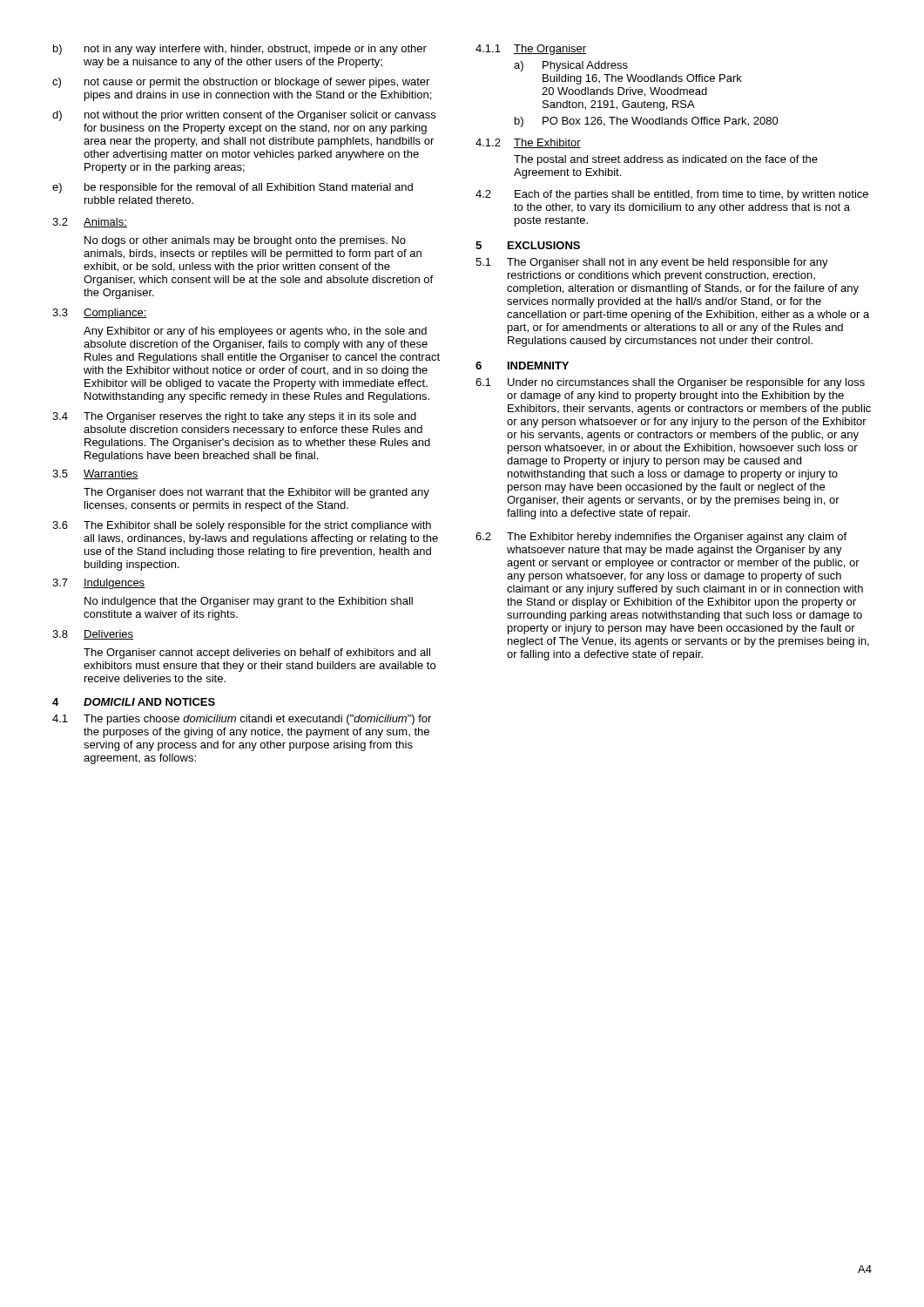Find the block on this page that starts "5.1 The Organiser shall not"
The height and width of the screenshot is (1307, 924).
coord(674,301)
